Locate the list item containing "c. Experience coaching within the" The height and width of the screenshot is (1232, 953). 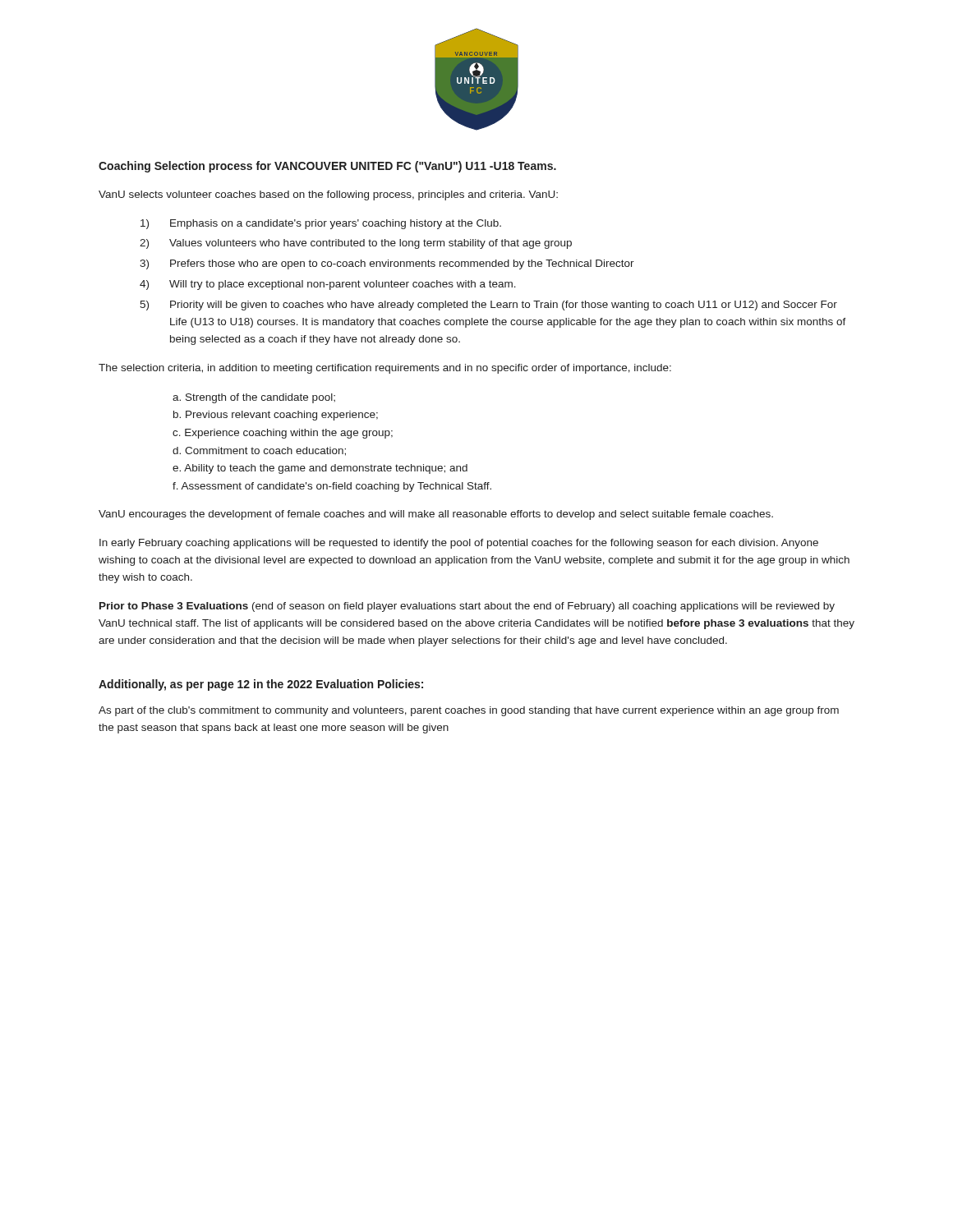point(283,433)
